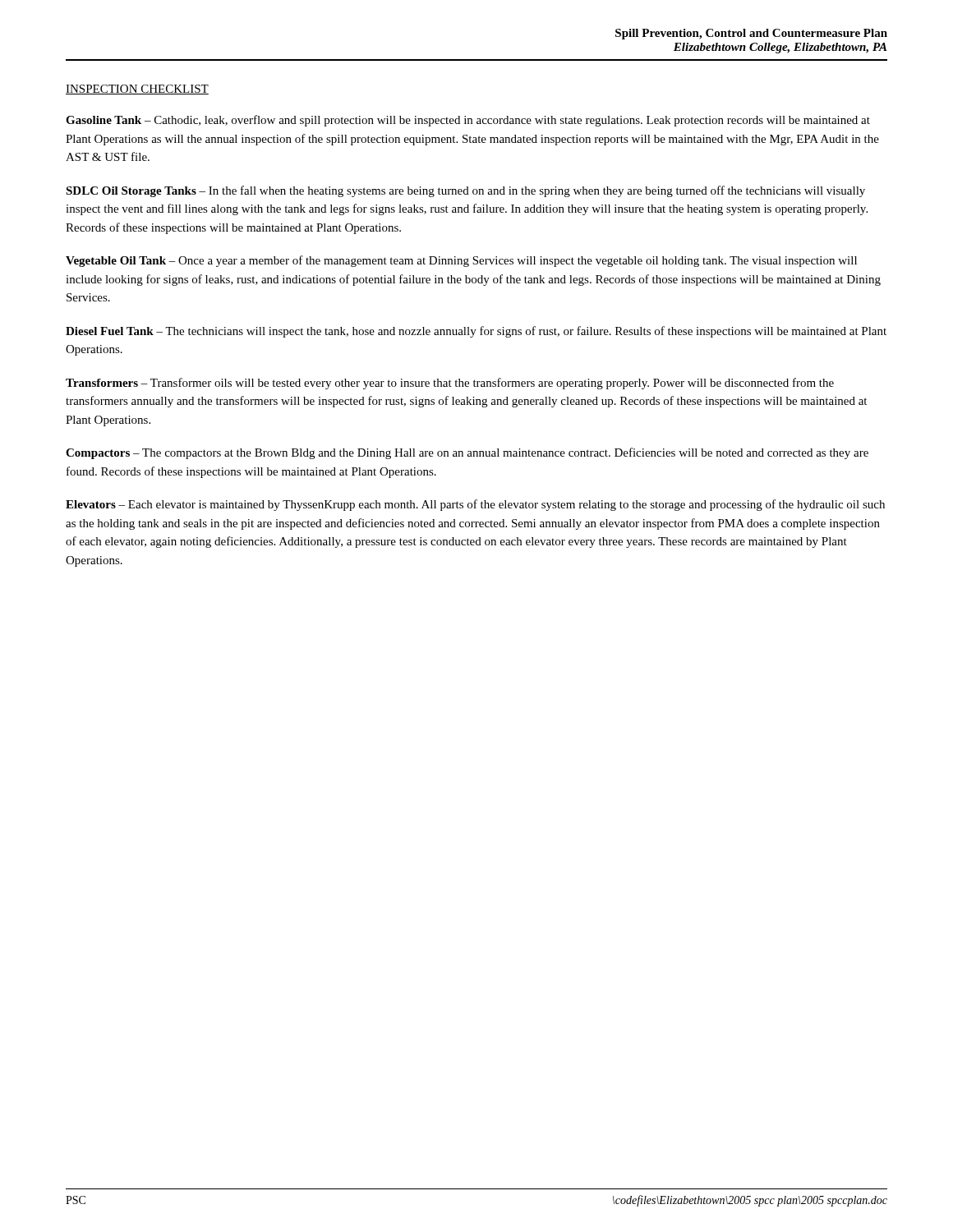
Task: Click where it says "INSPECTION CHECKLIST"
Action: click(x=137, y=89)
